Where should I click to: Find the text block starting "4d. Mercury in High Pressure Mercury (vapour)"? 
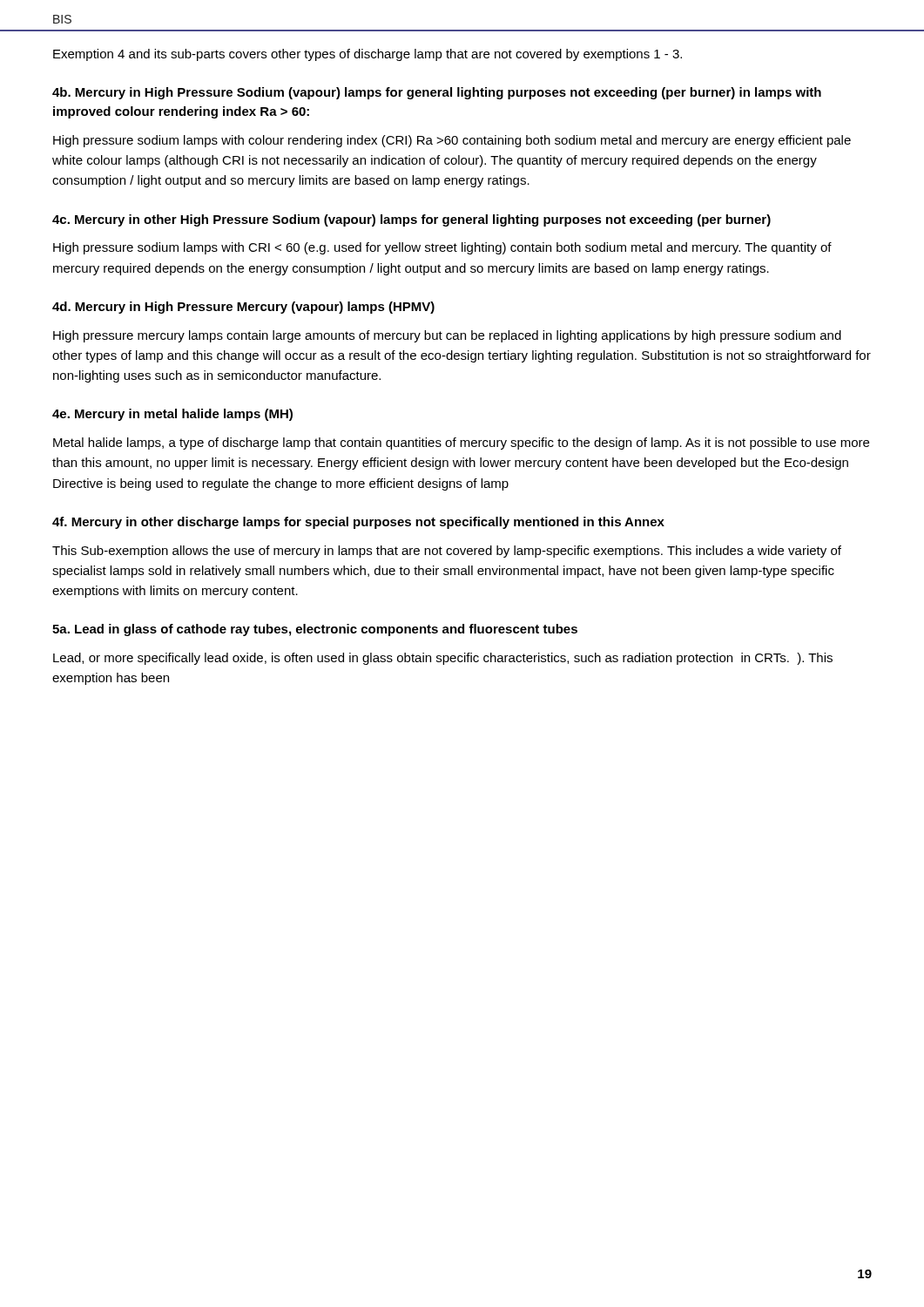244,306
